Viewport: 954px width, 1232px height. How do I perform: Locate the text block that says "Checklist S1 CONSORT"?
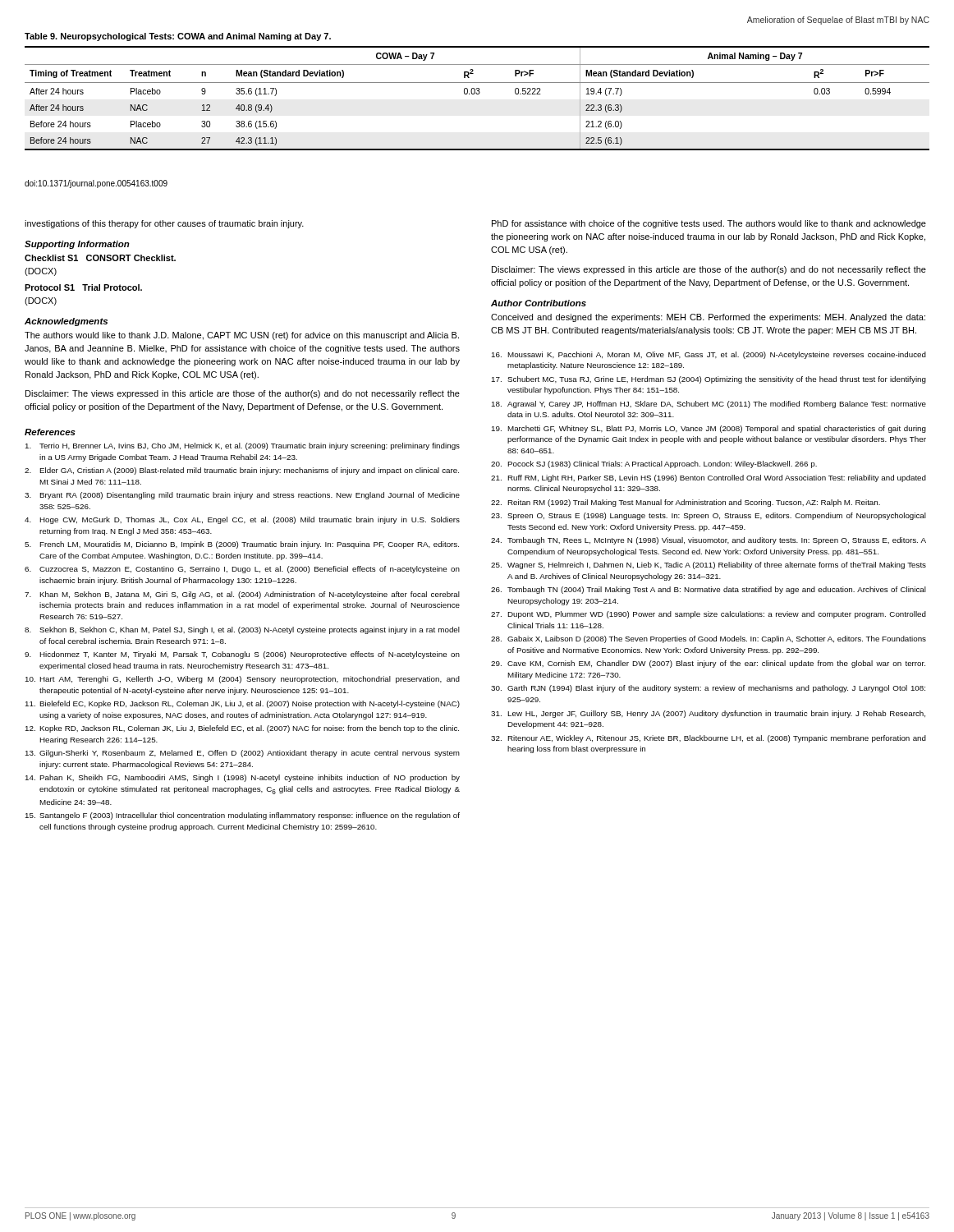100,264
